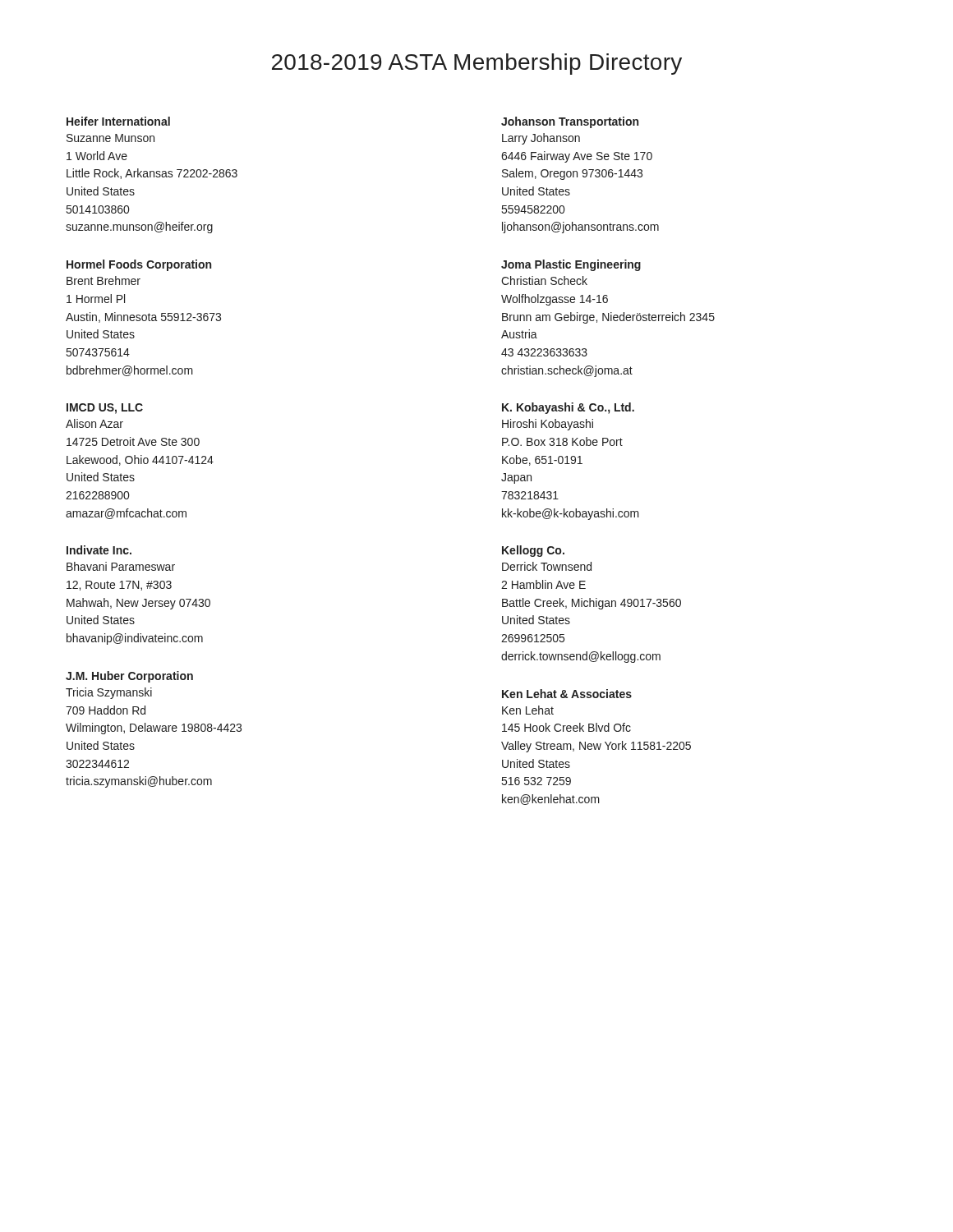This screenshot has height=1232, width=953.
Task: Click on the text block that reads "J.M. Huber Corporation Tricia Szymanski 709"
Action: click(x=129, y=677)
